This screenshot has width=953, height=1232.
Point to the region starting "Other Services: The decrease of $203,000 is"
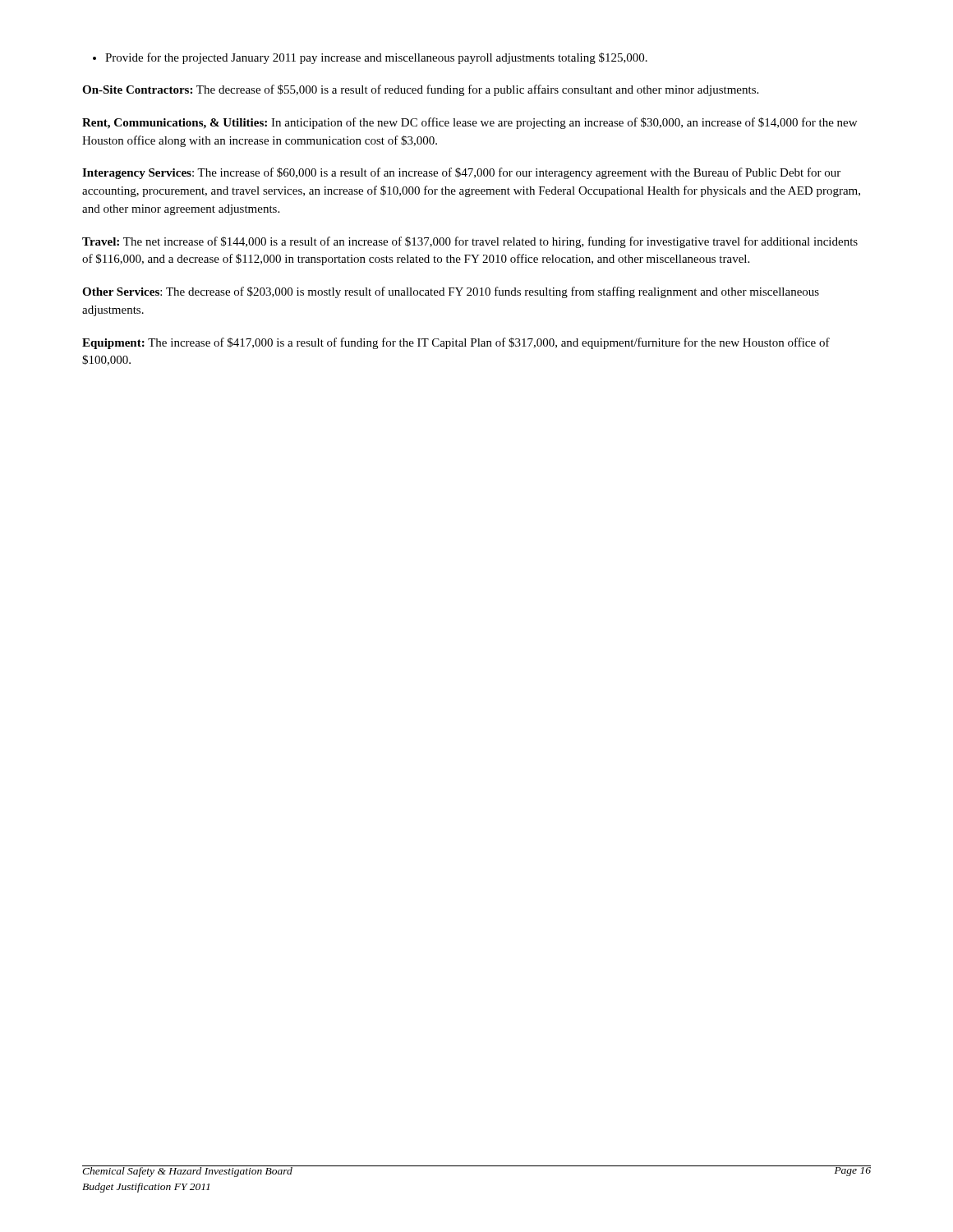[x=451, y=300]
